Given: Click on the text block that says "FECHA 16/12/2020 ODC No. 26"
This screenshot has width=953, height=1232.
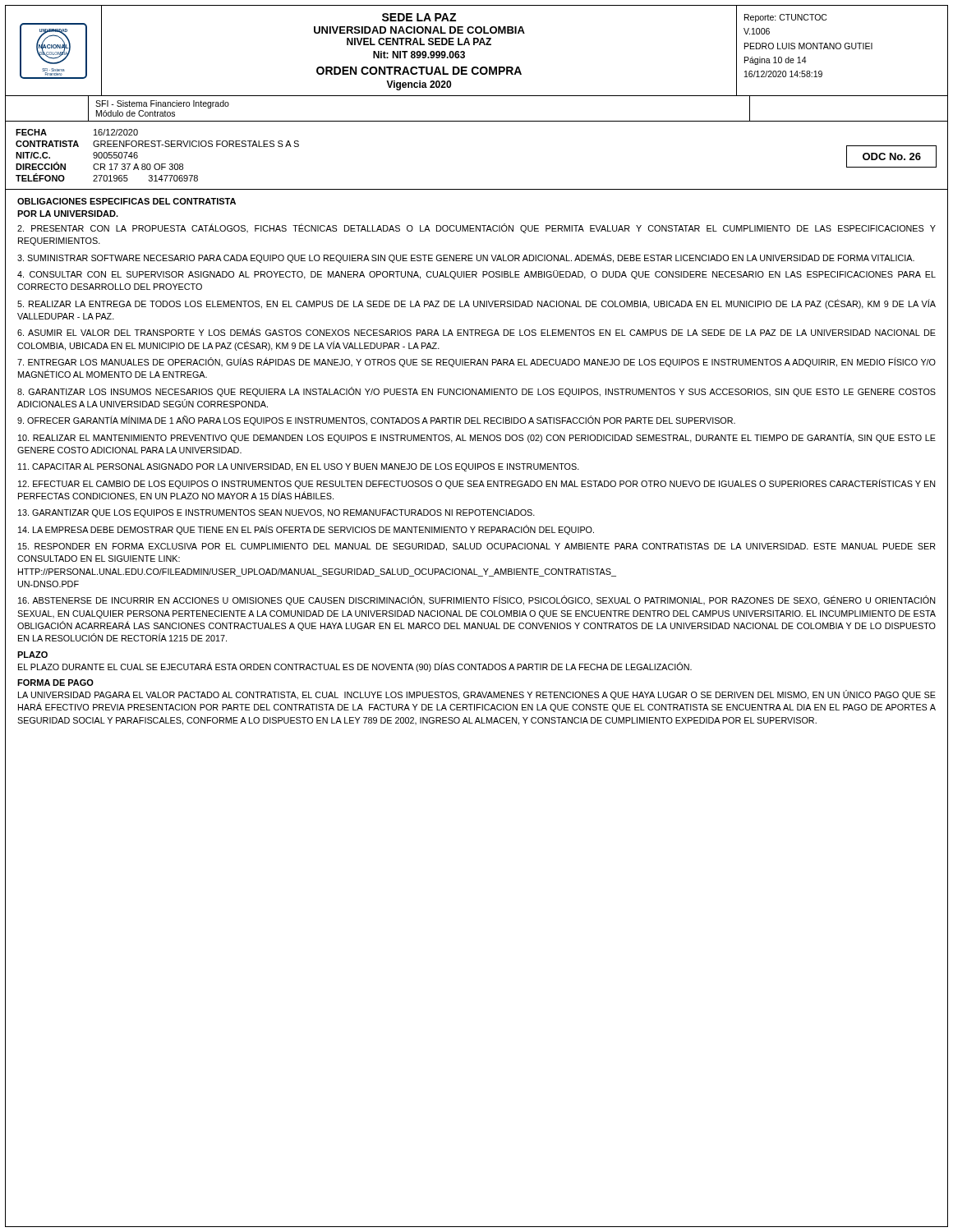Looking at the screenshot, I should (32, 131).
